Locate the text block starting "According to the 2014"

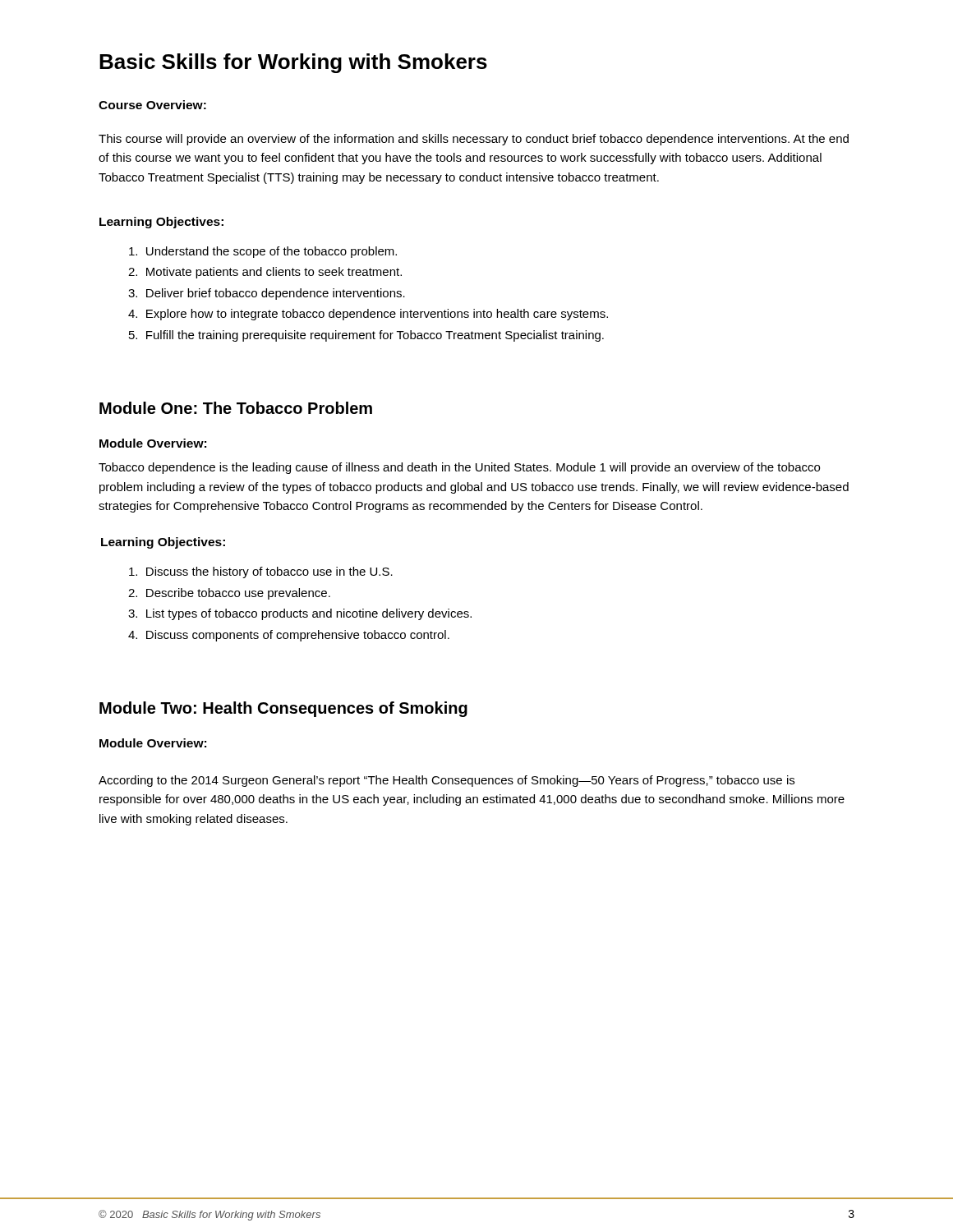[472, 799]
